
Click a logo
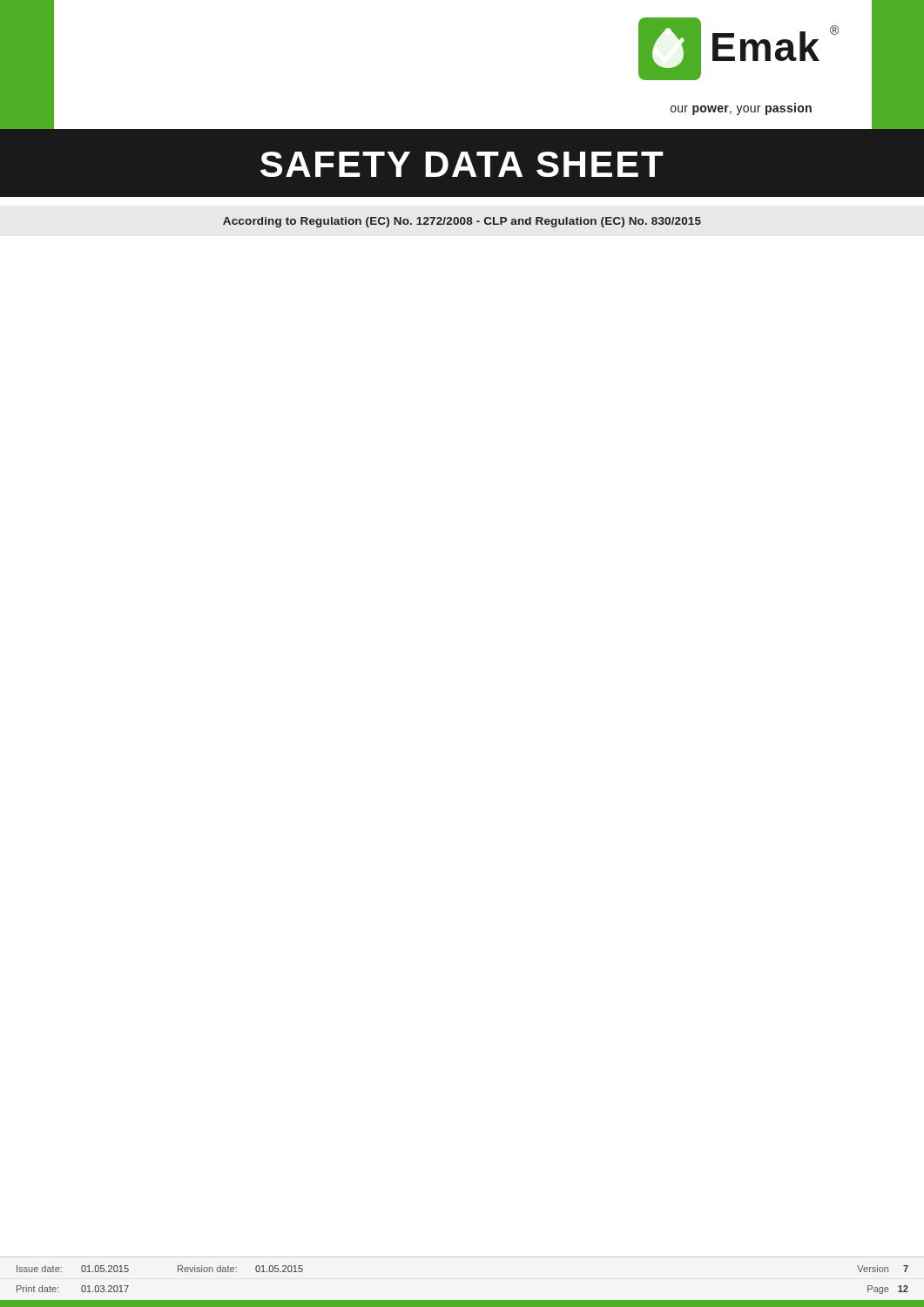point(741,65)
